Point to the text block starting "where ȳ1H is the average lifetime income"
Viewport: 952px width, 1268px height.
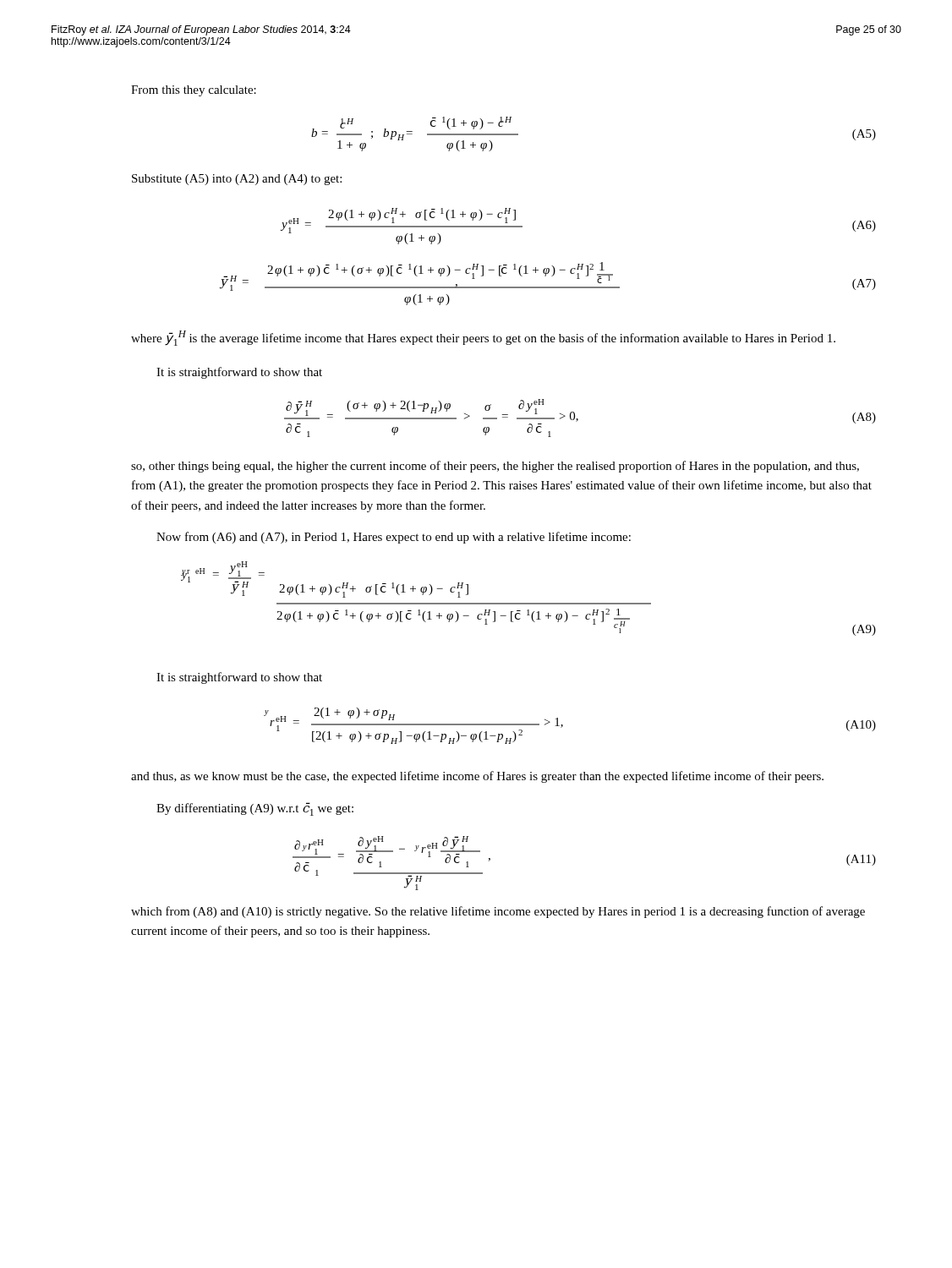[x=484, y=338]
